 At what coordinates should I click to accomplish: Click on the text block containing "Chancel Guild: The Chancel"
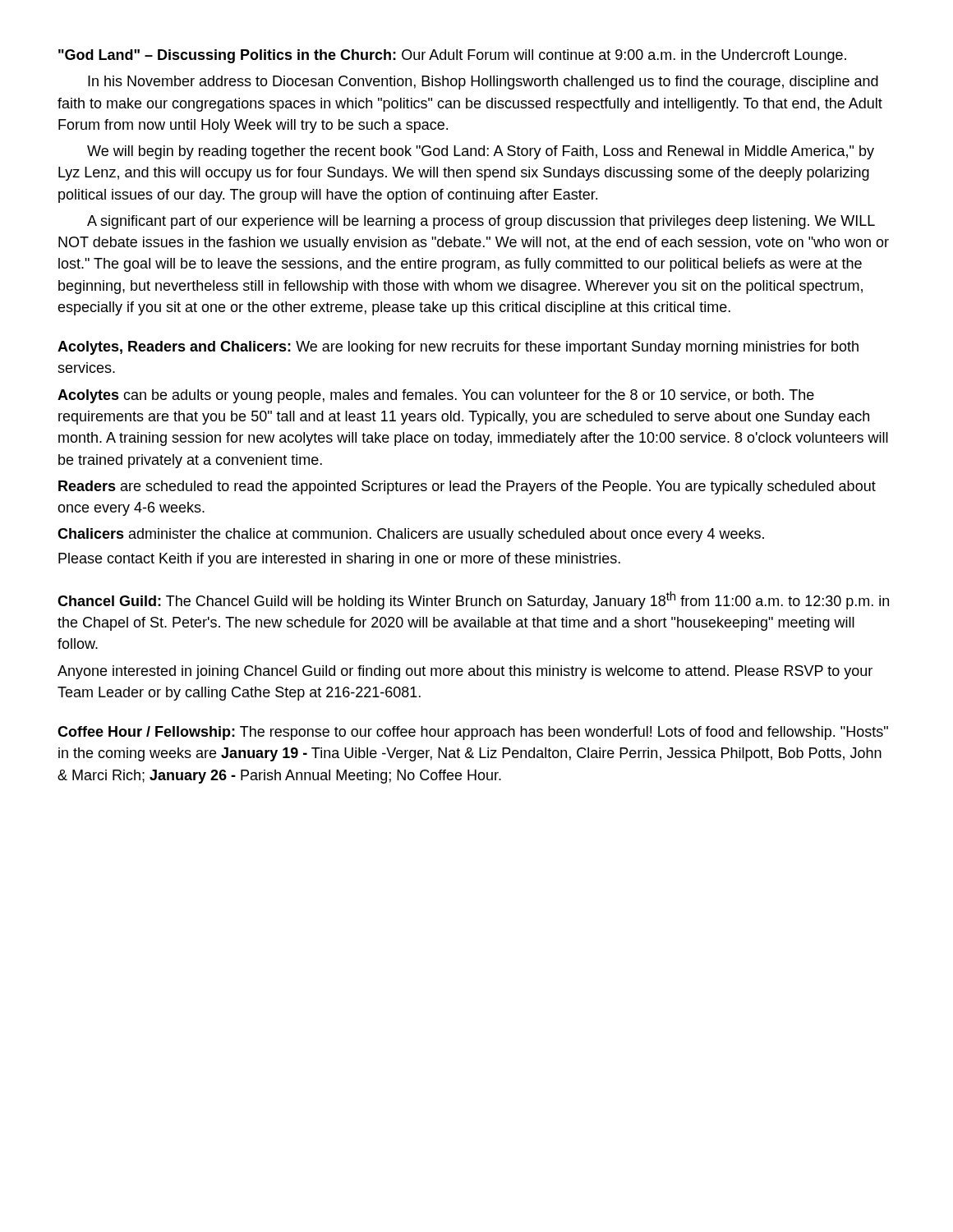pyautogui.click(x=473, y=600)
